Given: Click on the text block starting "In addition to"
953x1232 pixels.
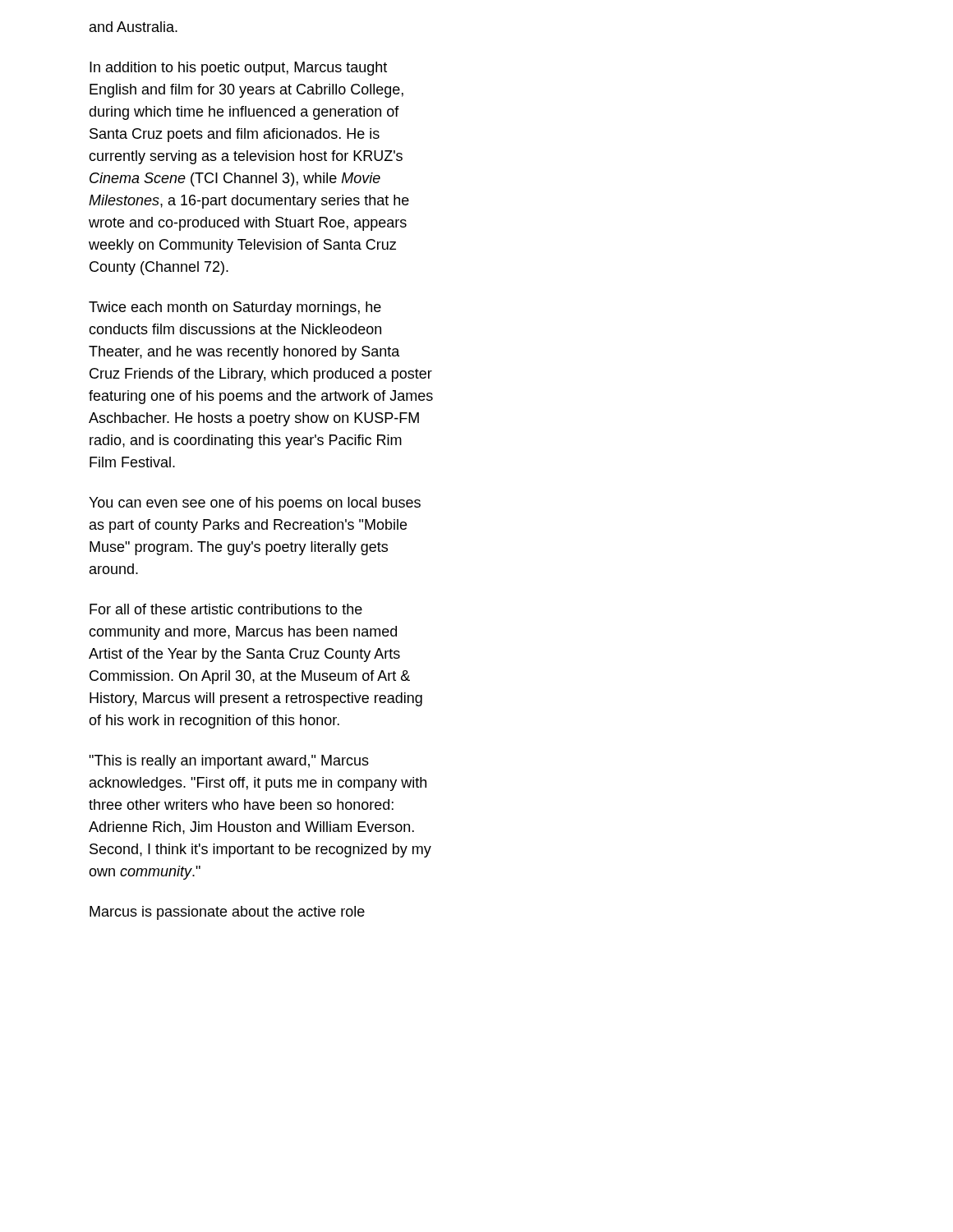Looking at the screenshot, I should pyautogui.click(x=249, y=167).
